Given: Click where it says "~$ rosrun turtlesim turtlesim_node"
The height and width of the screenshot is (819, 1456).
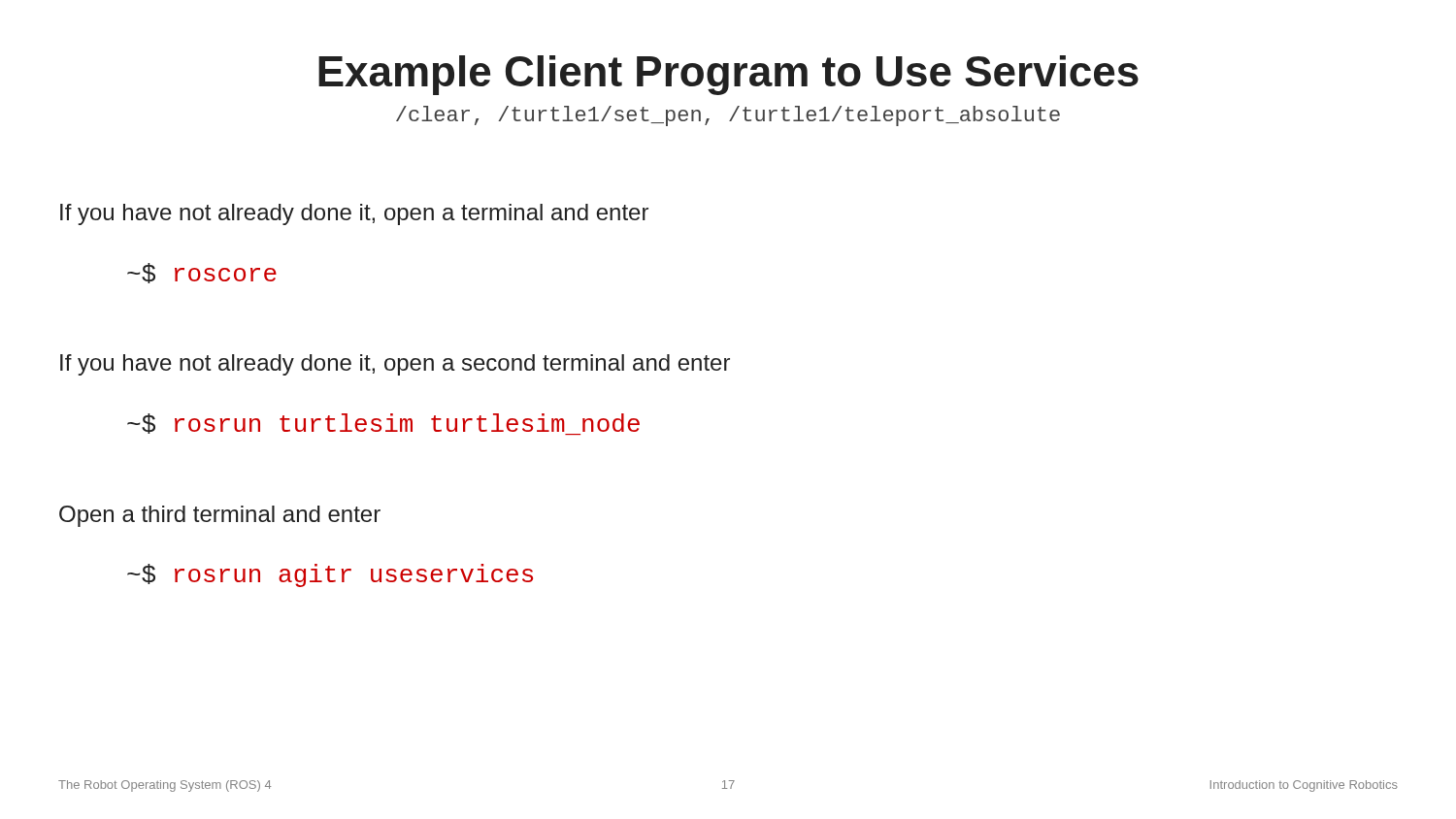Looking at the screenshot, I should pos(384,425).
